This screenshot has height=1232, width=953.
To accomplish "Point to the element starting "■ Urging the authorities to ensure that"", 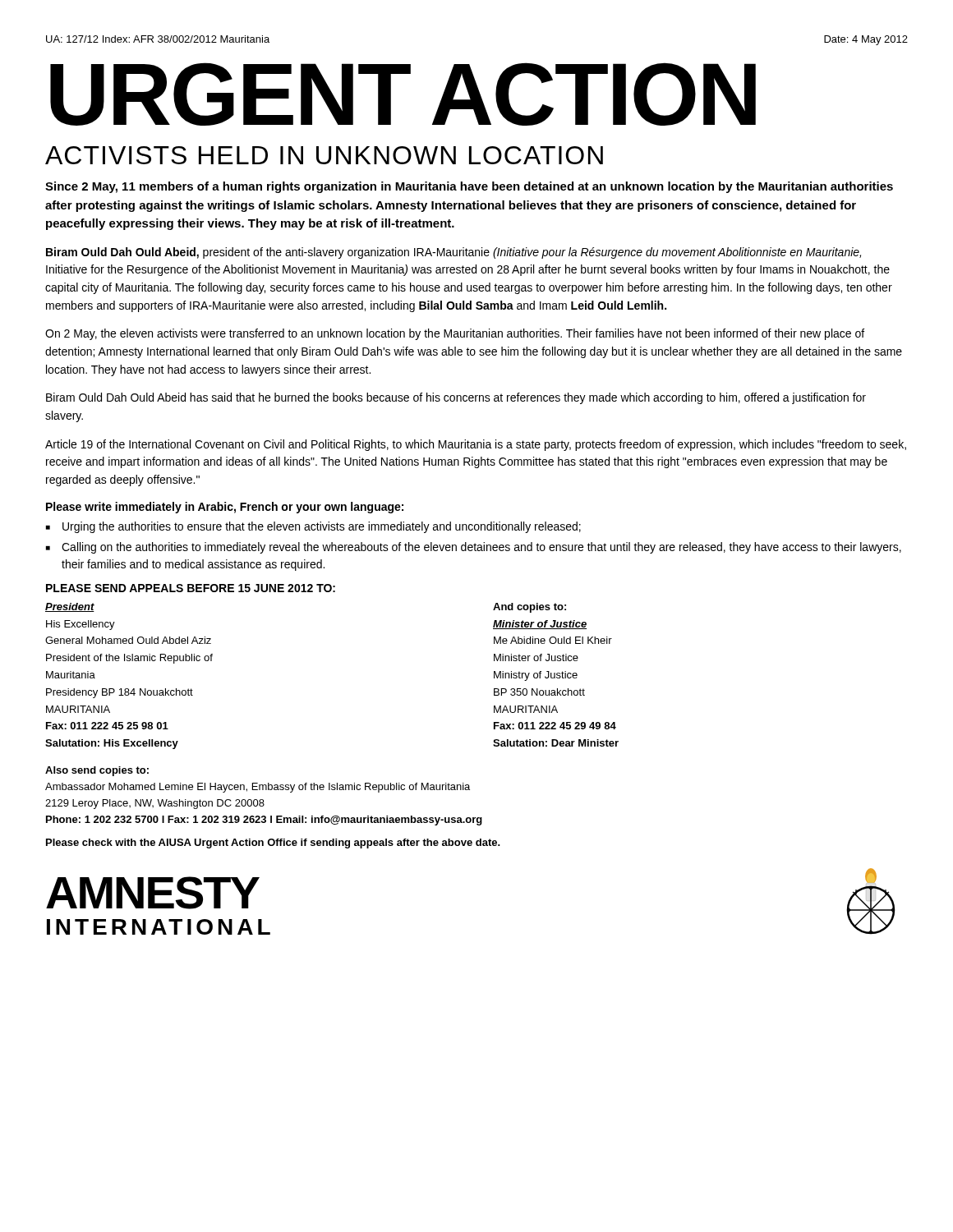I will (x=313, y=526).
